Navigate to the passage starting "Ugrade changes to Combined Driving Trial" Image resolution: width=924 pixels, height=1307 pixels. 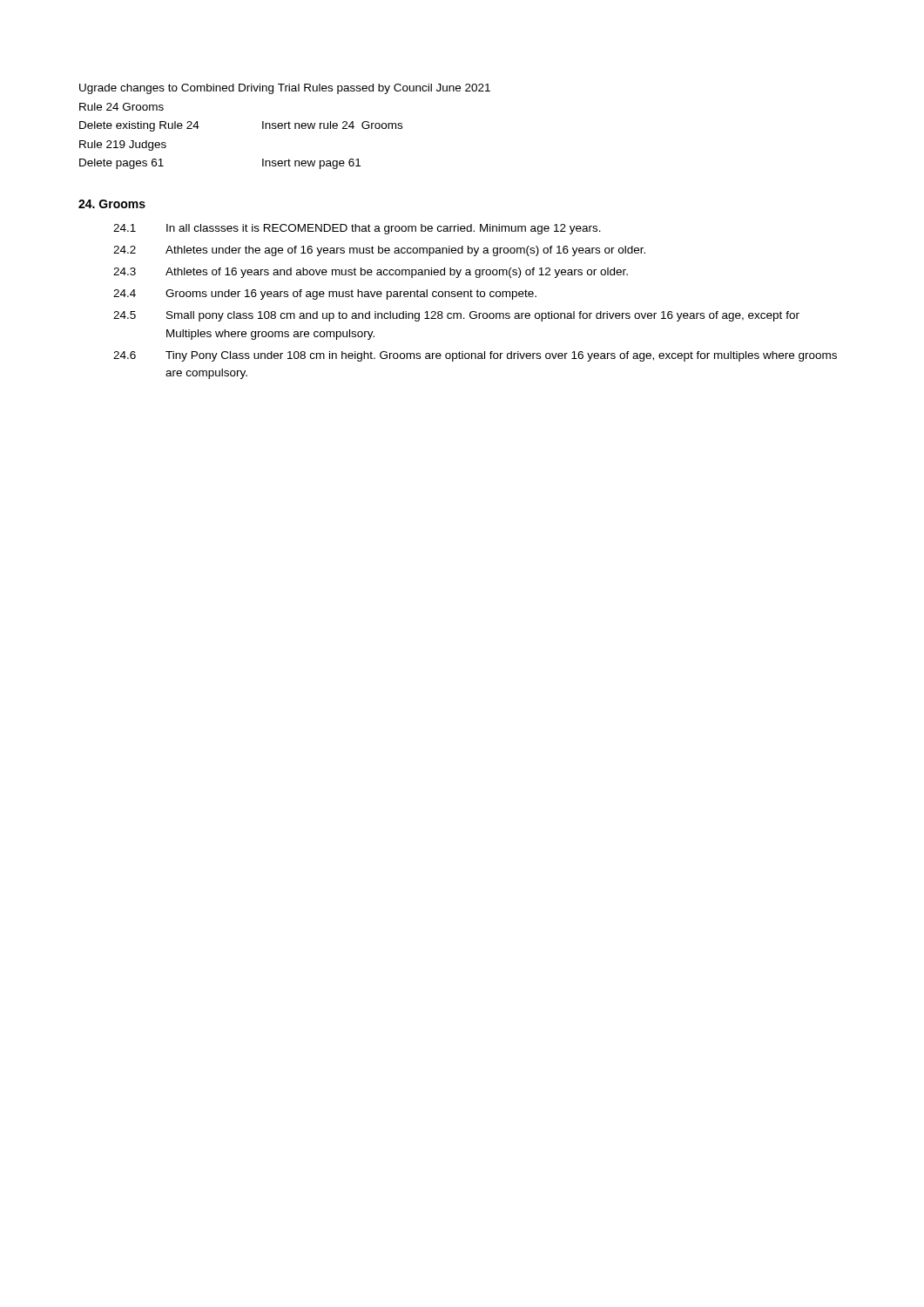click(285, 89)
